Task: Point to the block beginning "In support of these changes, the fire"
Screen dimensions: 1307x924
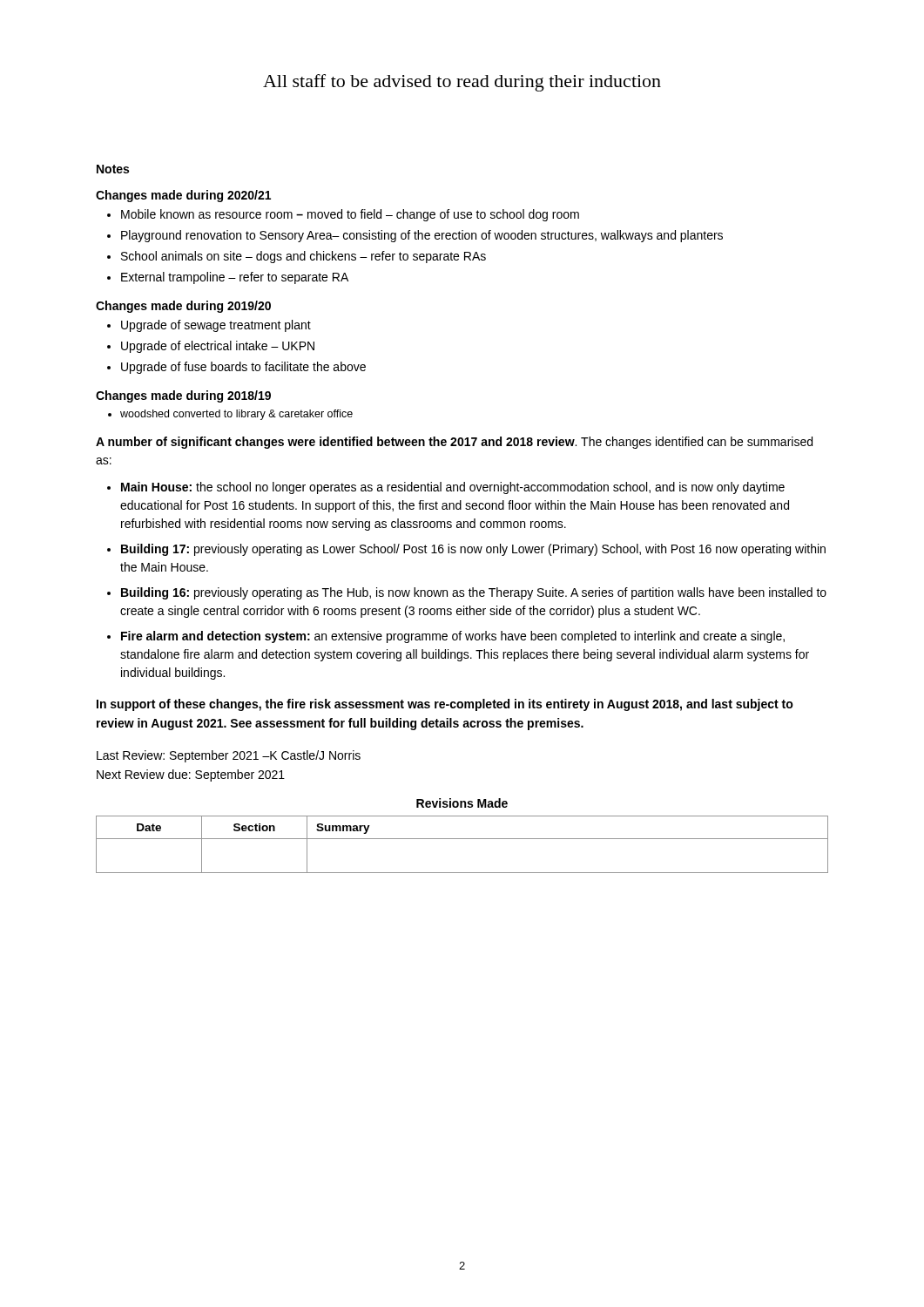Action: pyautogui.click(x=444, y=714)
